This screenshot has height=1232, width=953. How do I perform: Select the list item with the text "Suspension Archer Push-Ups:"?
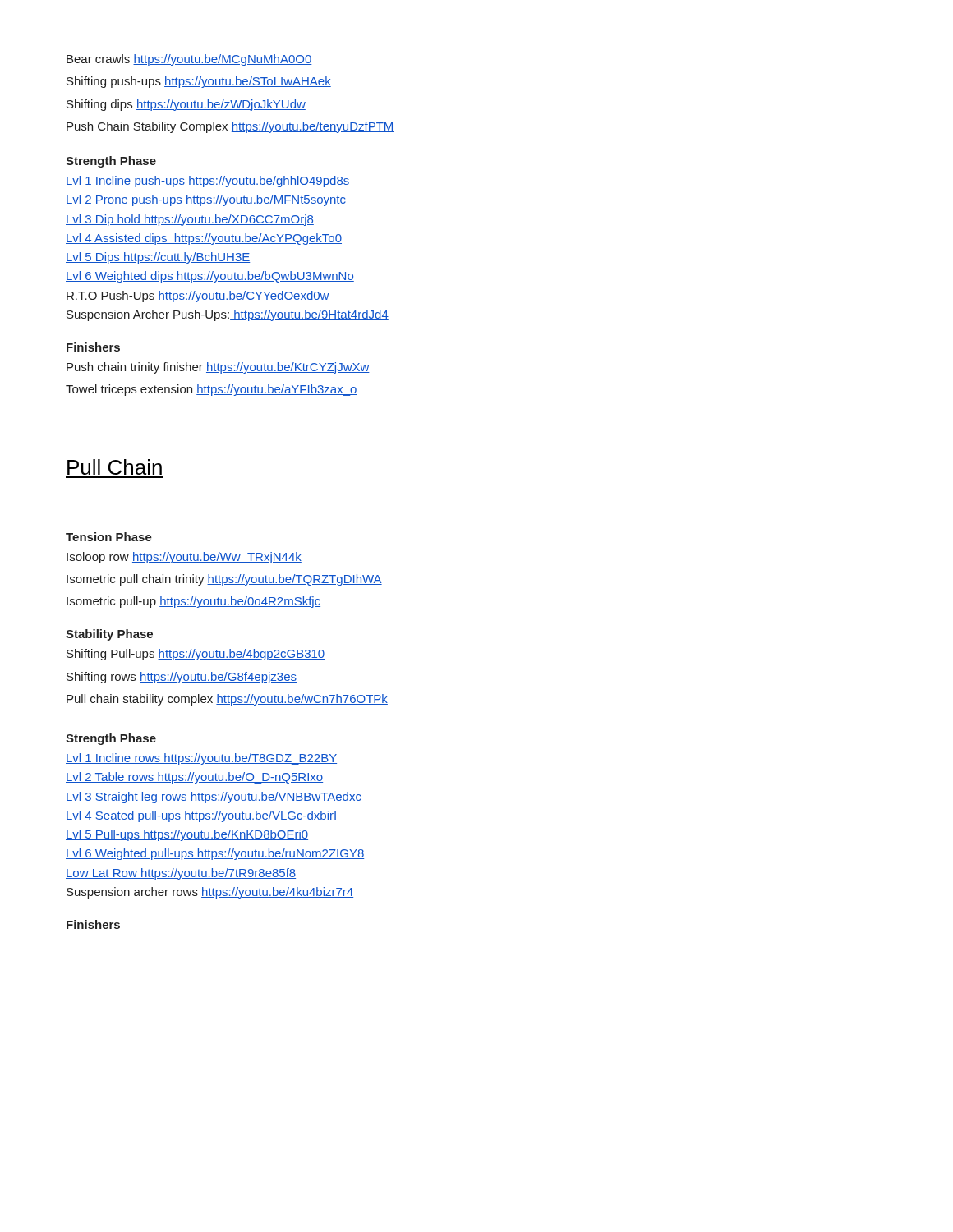227,314
